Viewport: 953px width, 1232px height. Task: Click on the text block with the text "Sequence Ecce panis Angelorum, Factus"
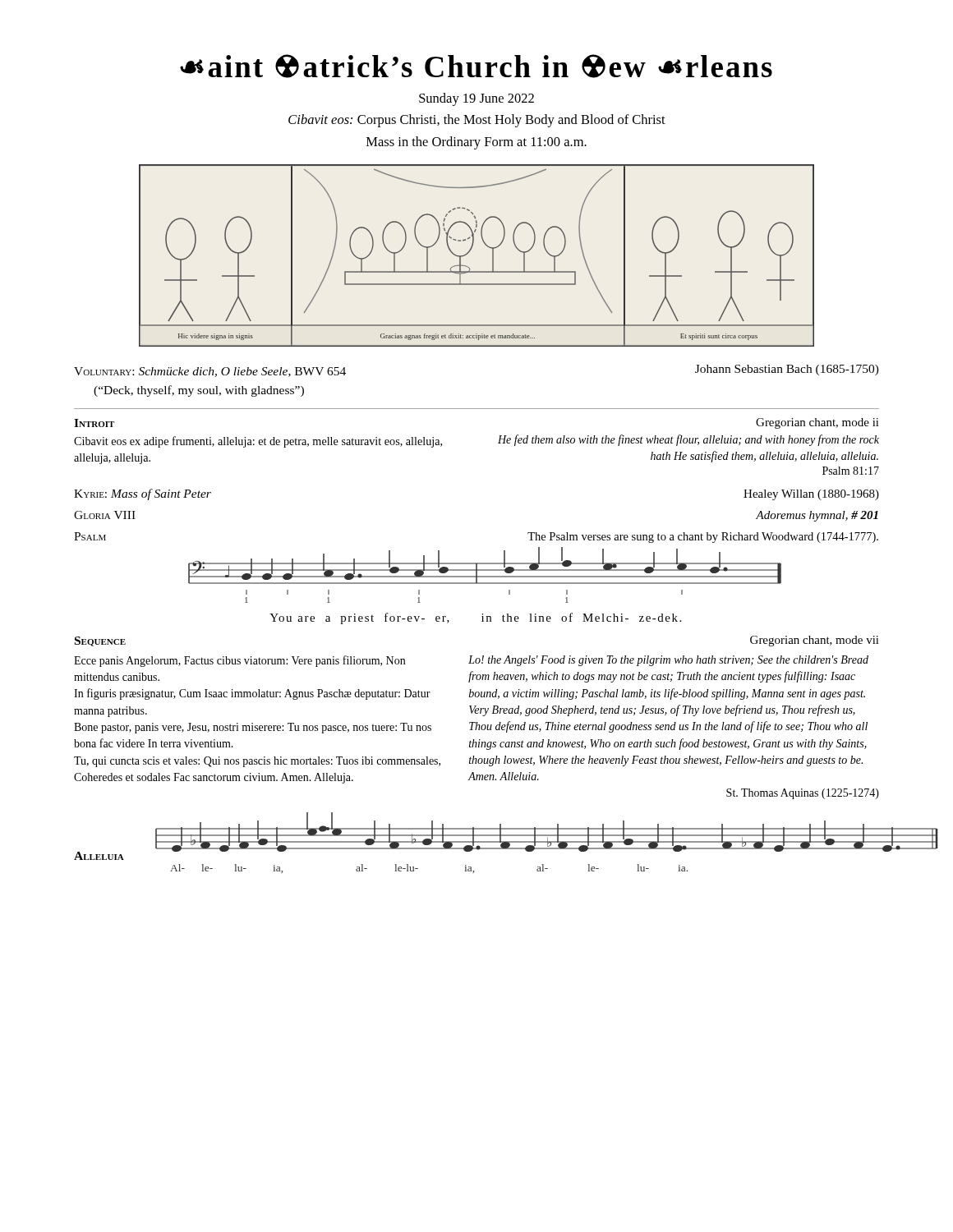click(476, 717)
